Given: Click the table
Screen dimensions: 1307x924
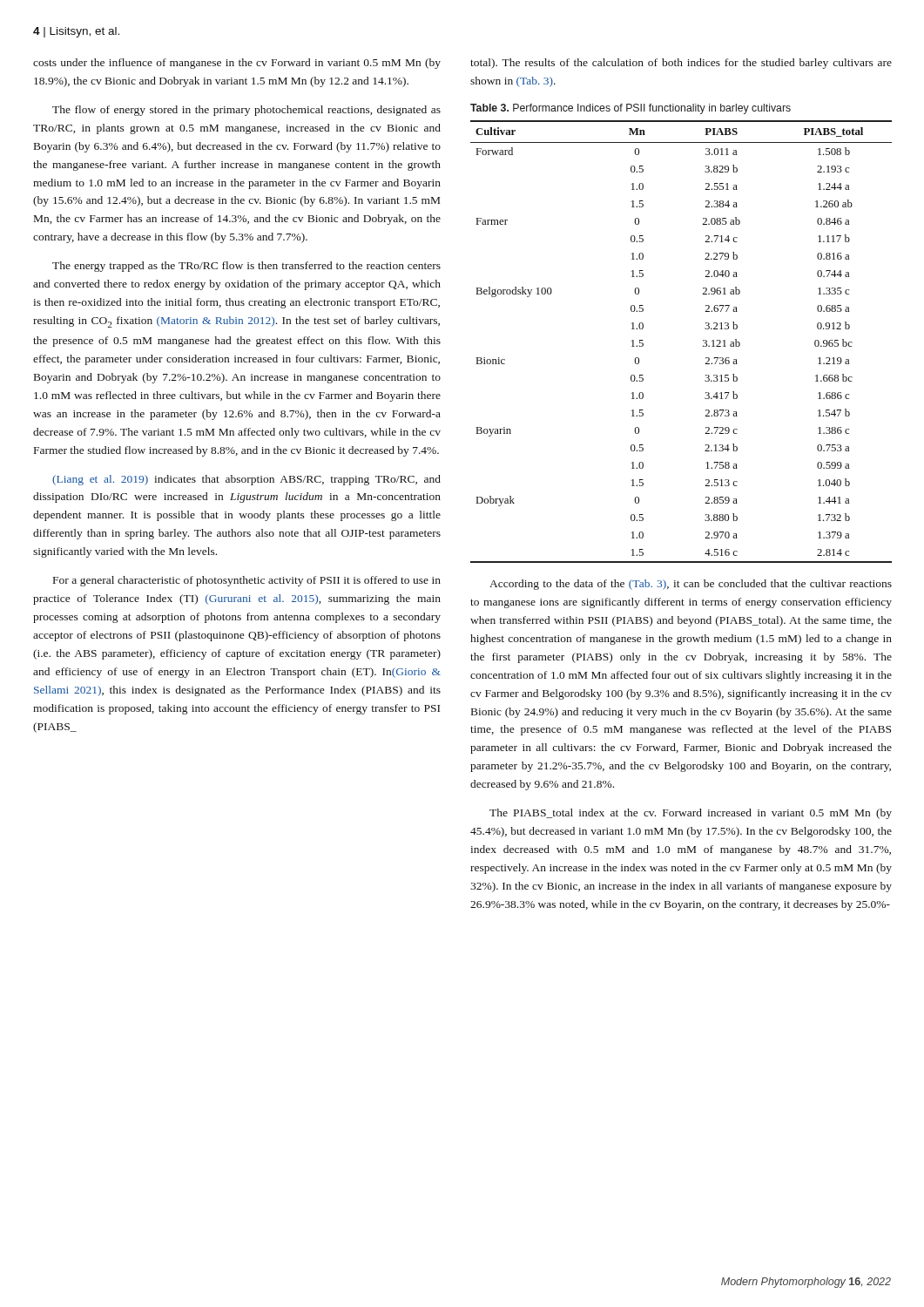Looking at the screenshot, I should click(x=681, y=342).
